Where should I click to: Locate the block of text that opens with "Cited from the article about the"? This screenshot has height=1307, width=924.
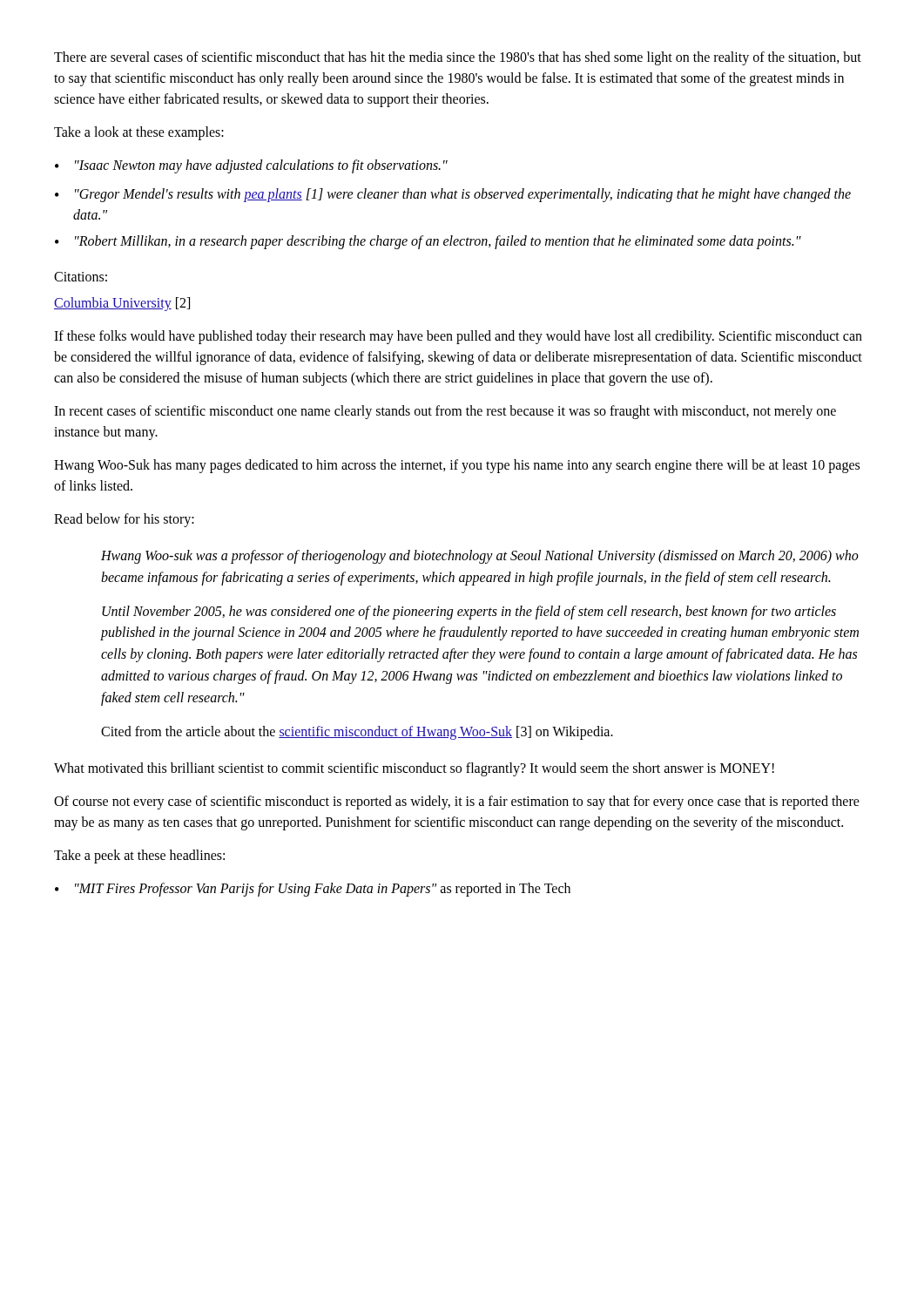coord(357,731)
